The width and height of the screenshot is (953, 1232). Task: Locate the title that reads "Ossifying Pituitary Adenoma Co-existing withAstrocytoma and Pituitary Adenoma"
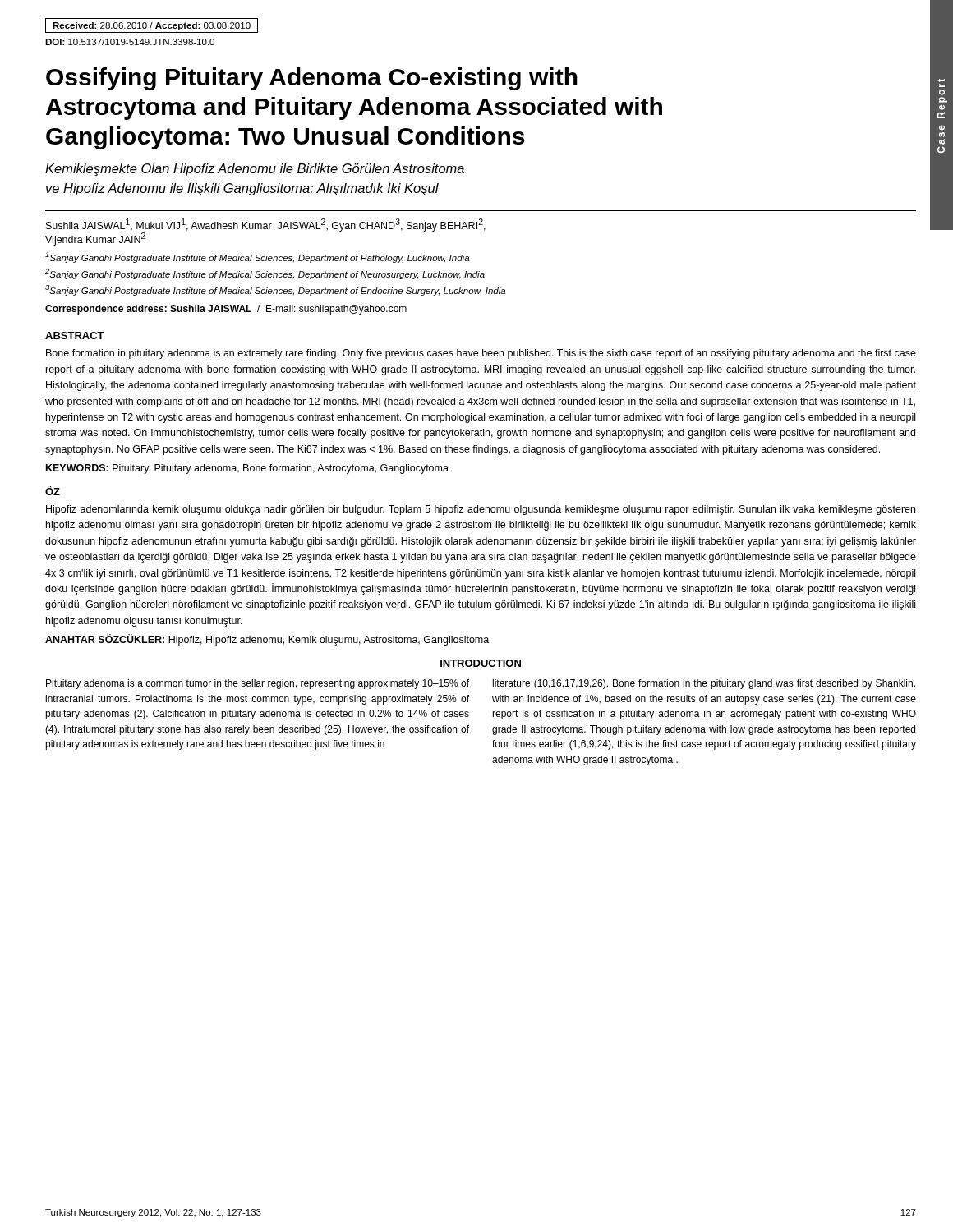pos(481,107)
